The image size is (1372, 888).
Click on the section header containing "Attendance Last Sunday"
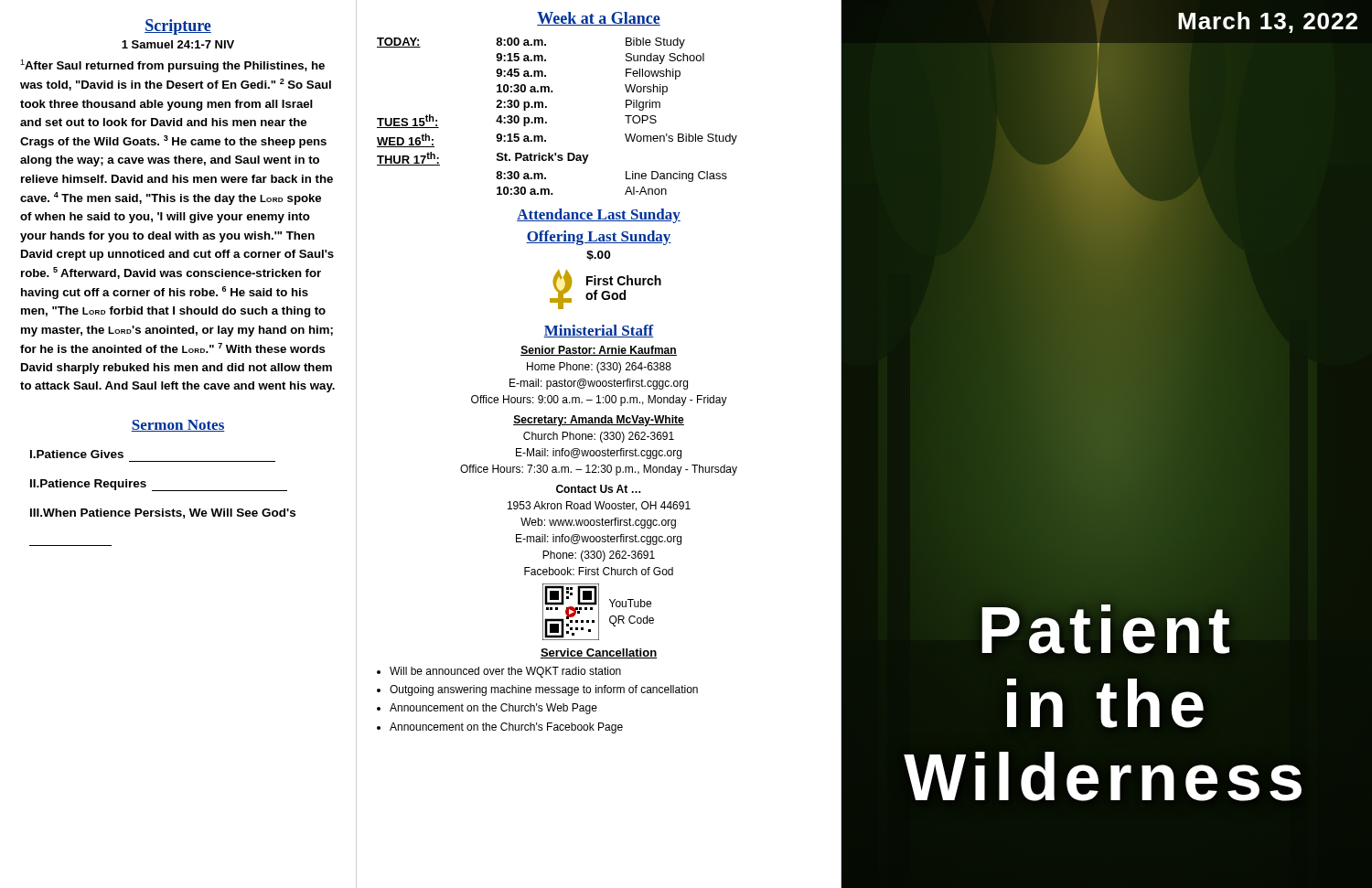click(x=599, y=214)
